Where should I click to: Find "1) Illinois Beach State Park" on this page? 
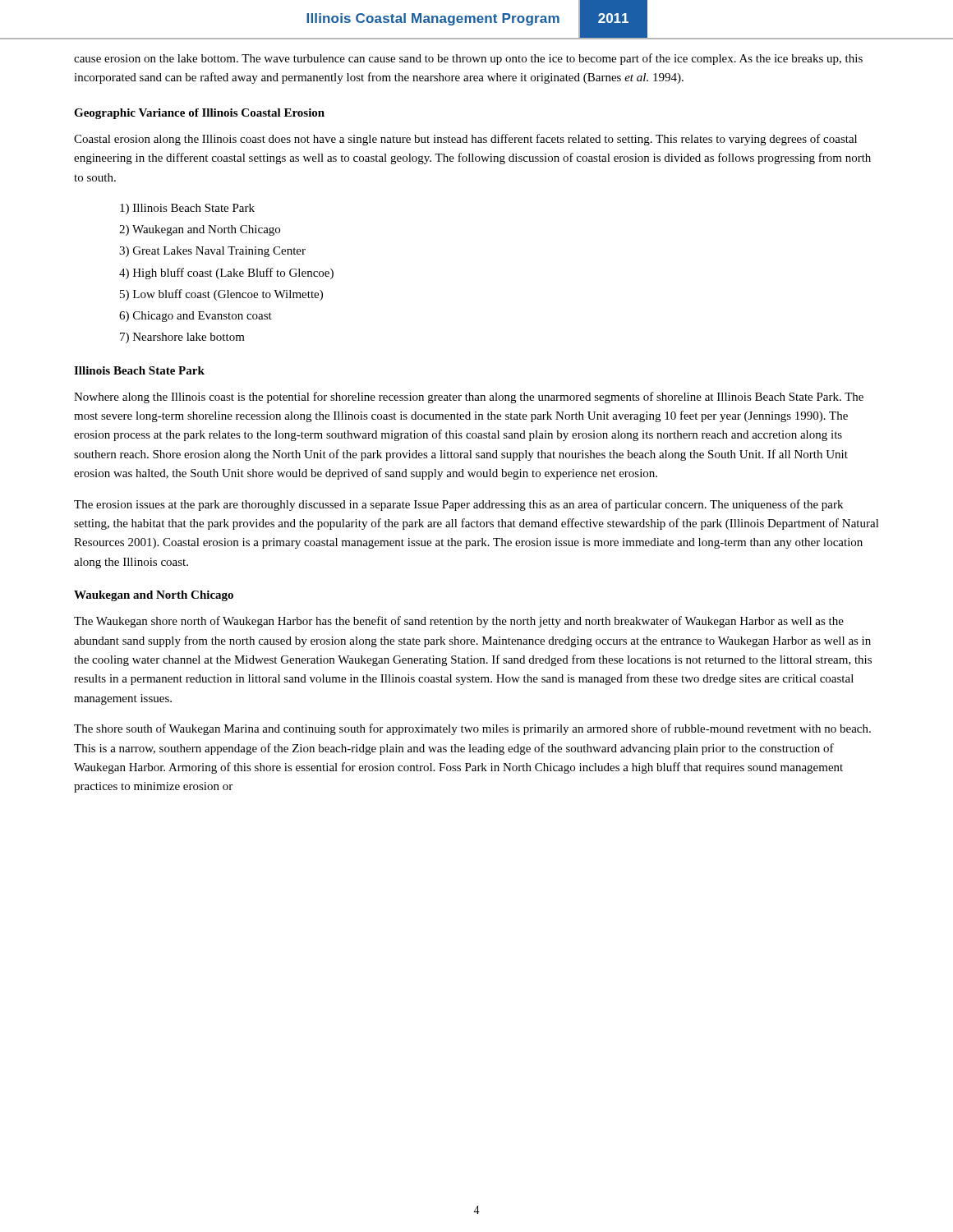point(187,208)
